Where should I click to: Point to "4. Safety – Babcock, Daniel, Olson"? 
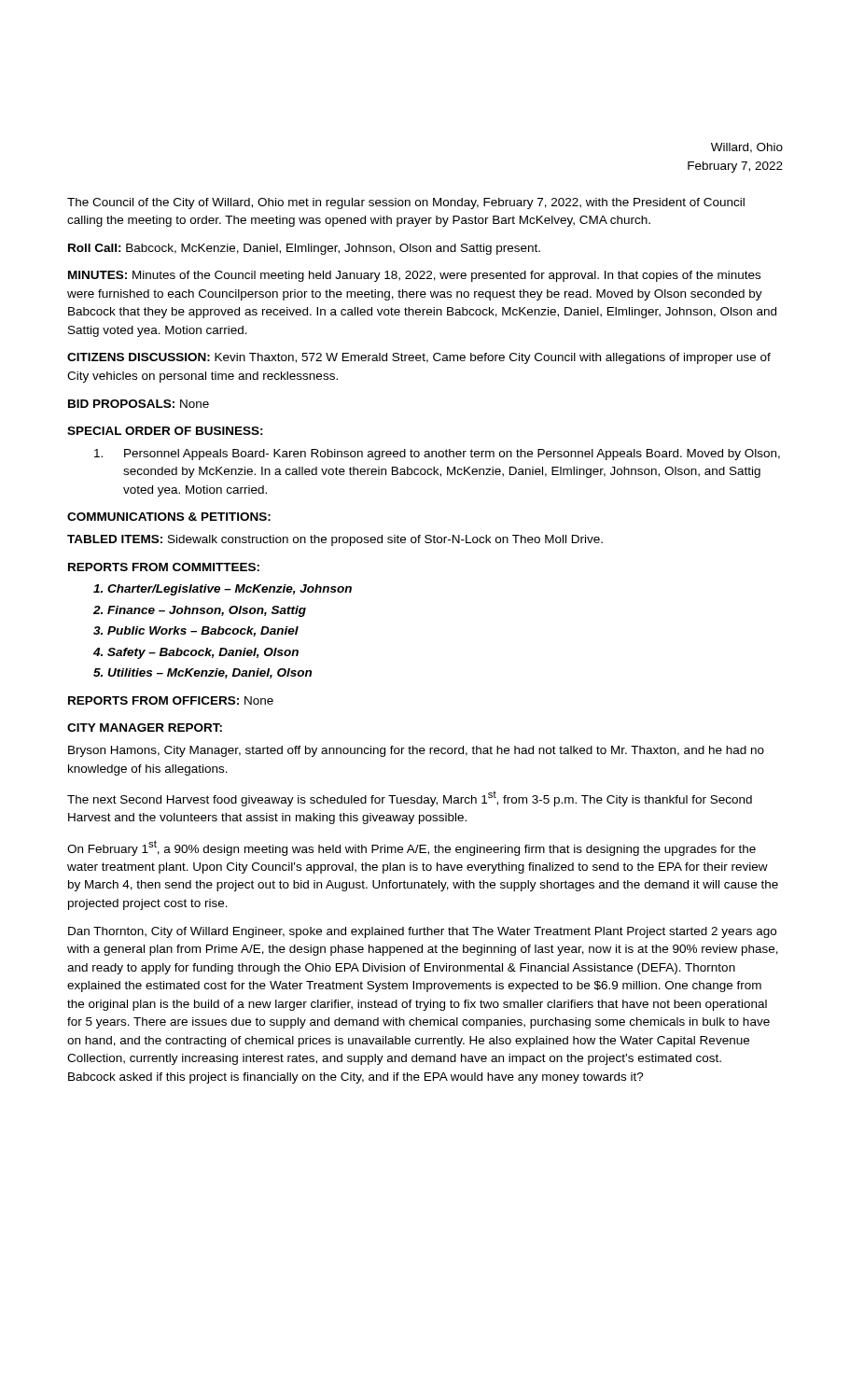(196, 652)
